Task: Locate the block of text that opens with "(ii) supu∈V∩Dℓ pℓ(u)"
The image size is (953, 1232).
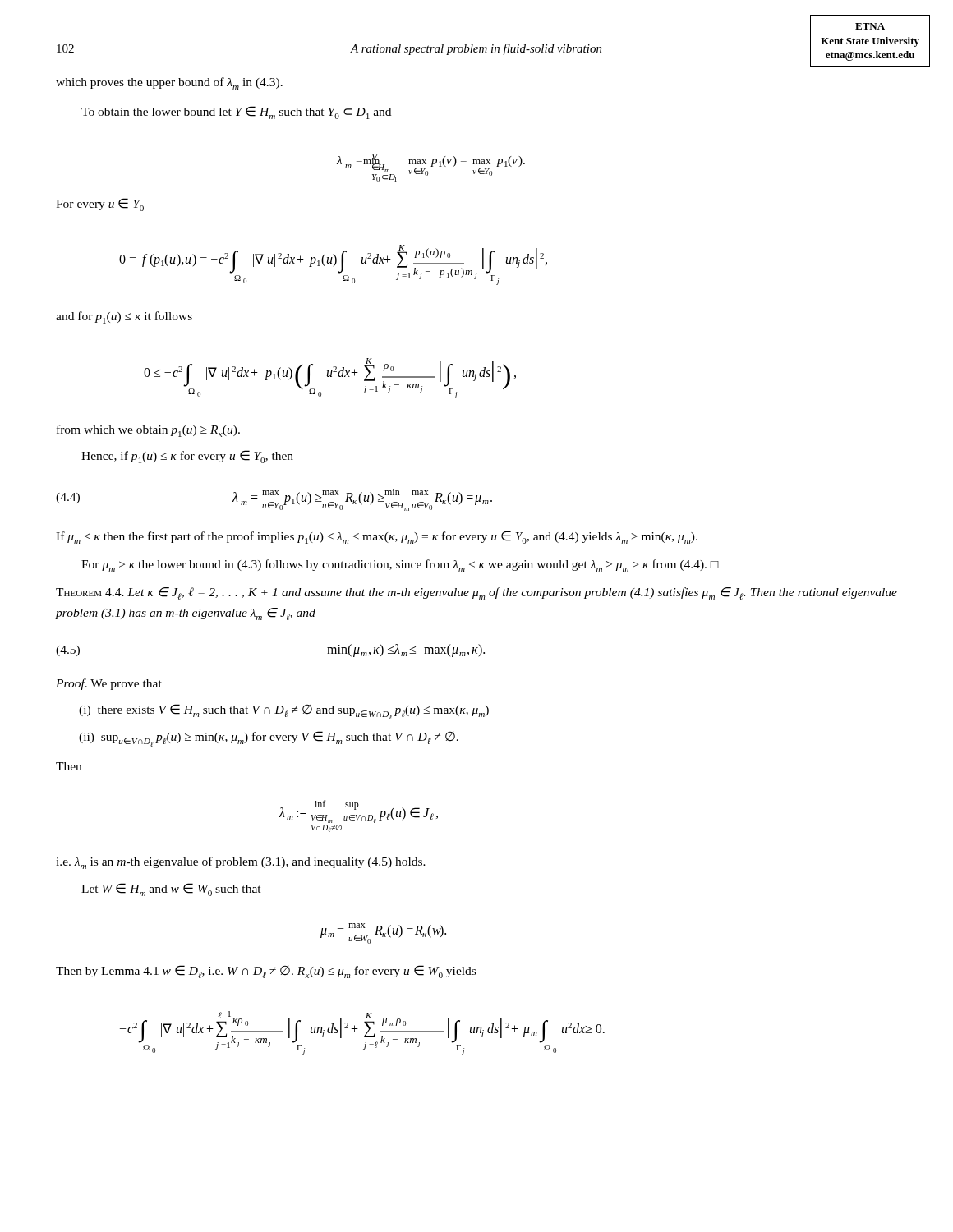Action: point(269,739)
